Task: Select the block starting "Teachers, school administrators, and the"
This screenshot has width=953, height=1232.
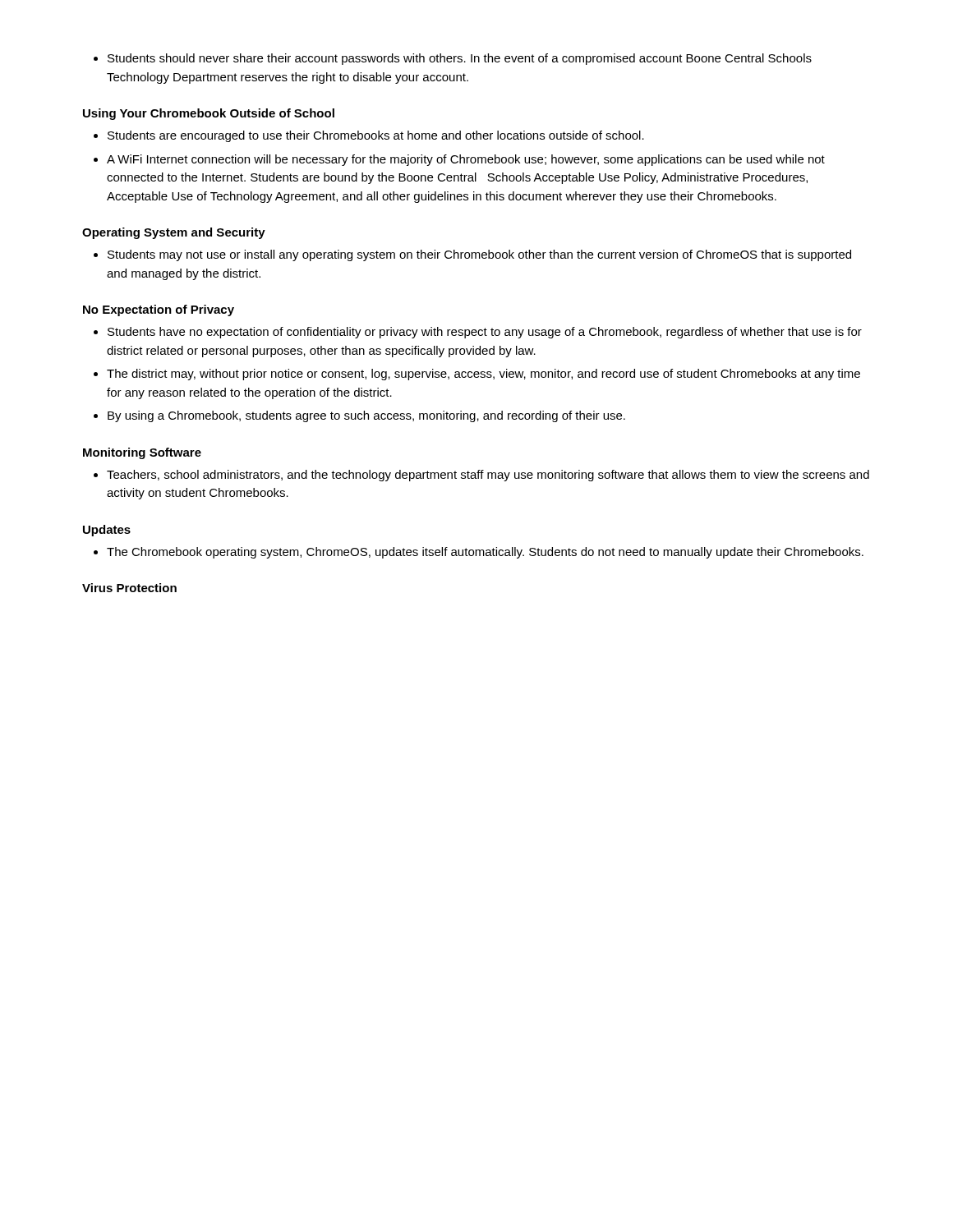Action: (x=476, y=484)
